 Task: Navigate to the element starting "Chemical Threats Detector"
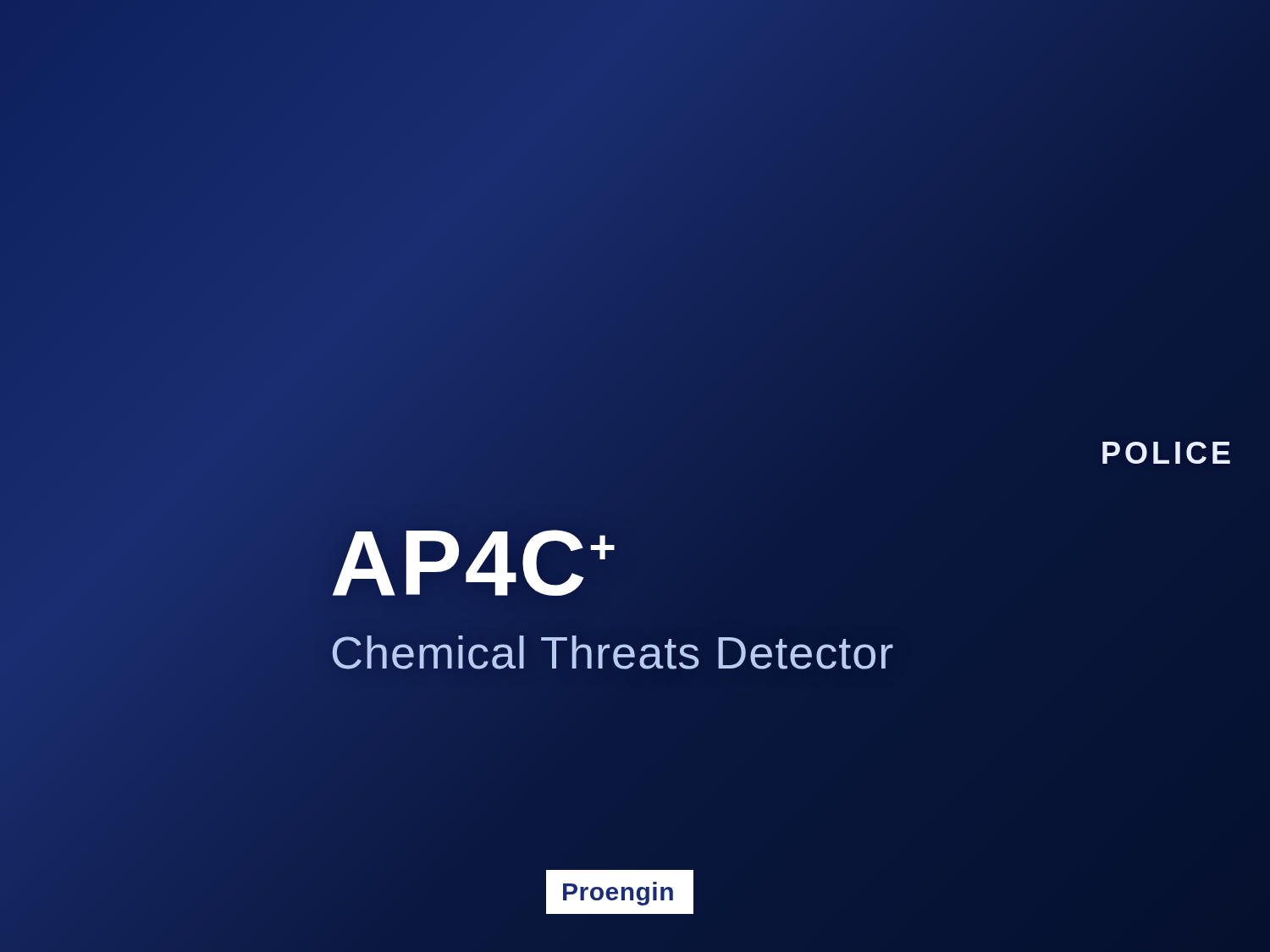pyautogui.click(x=612, y=652)
